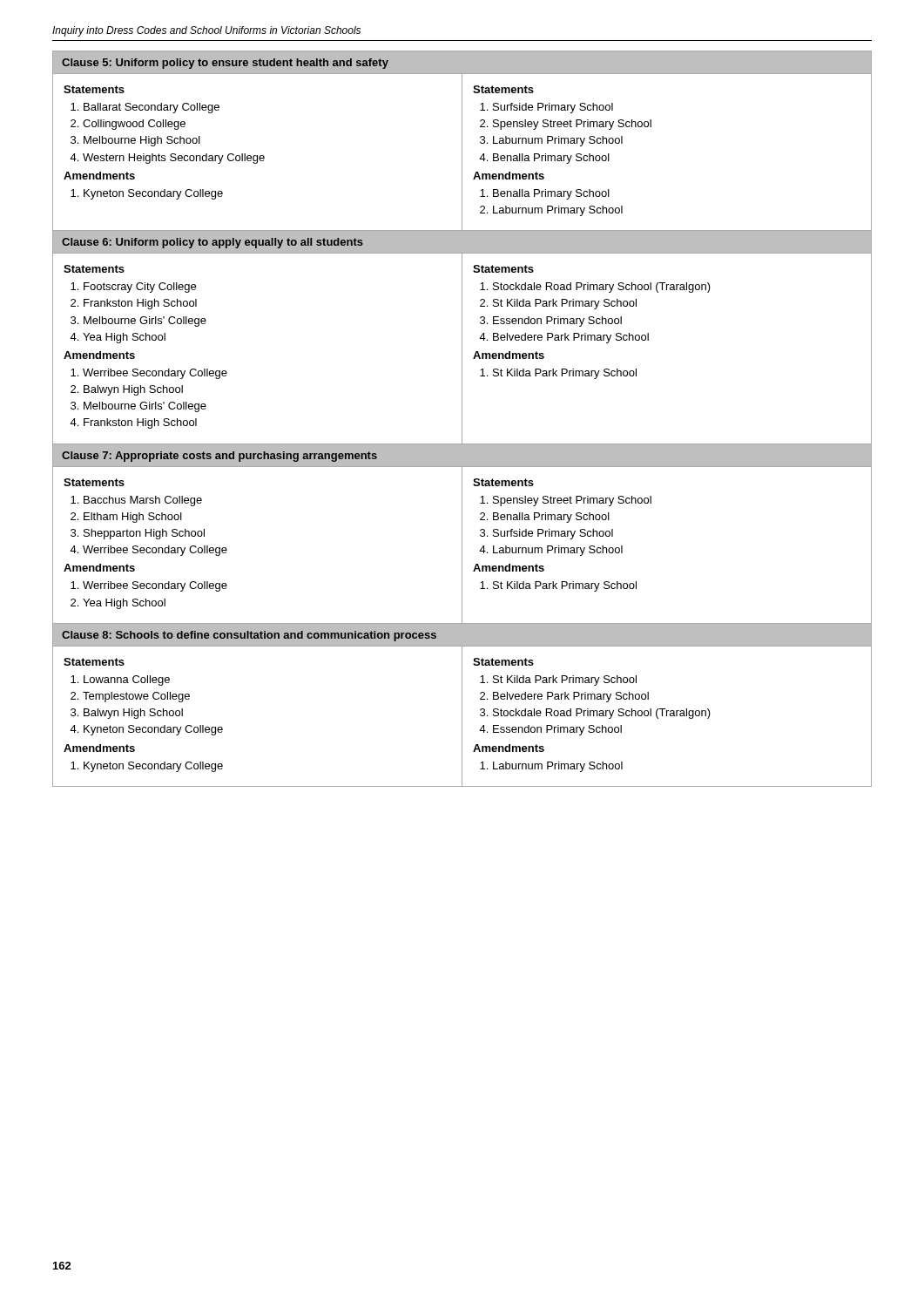Navigate to the element starting "Statements Footscray City College Frankston High"

94,269
